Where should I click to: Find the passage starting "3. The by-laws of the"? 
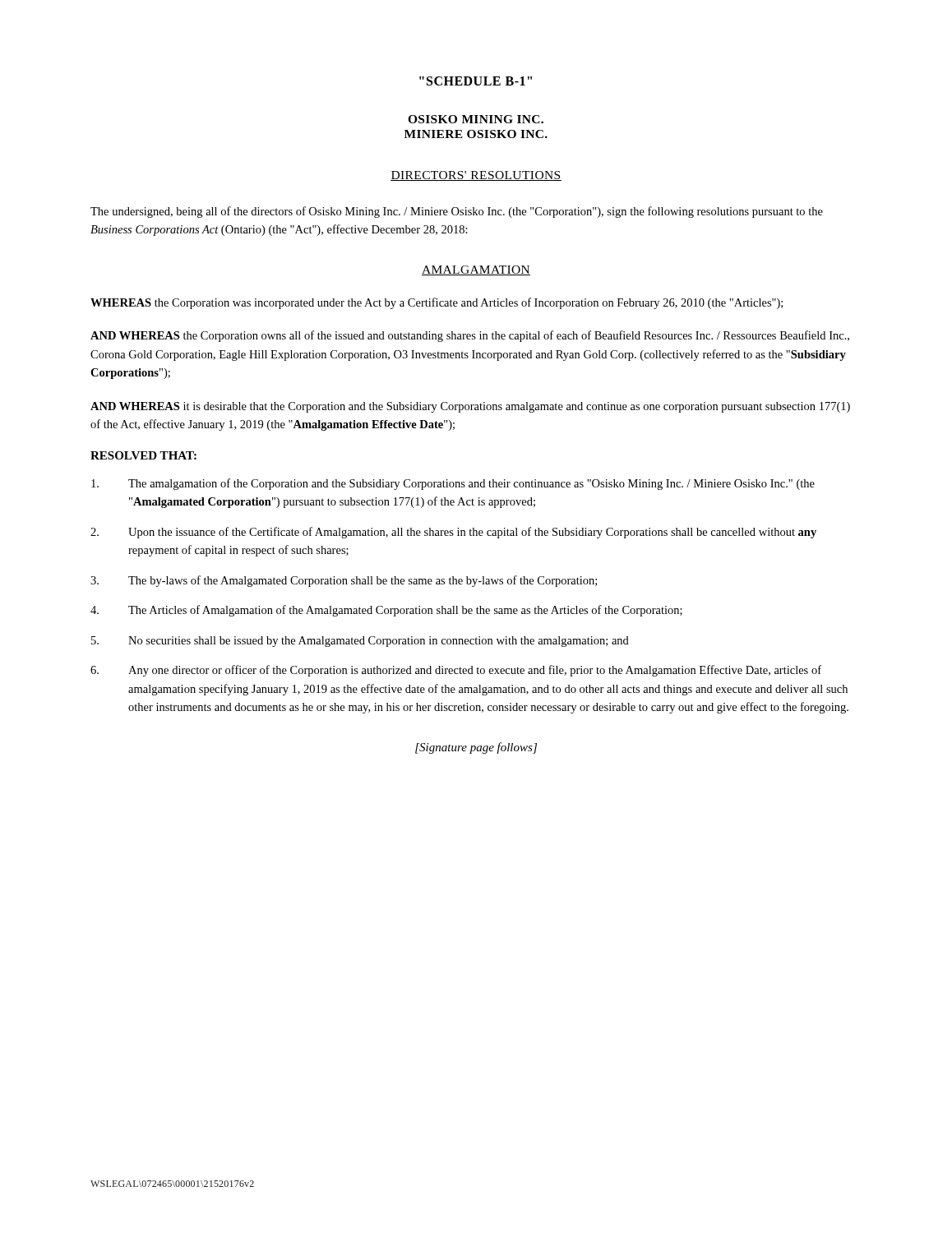click(476, 580)
